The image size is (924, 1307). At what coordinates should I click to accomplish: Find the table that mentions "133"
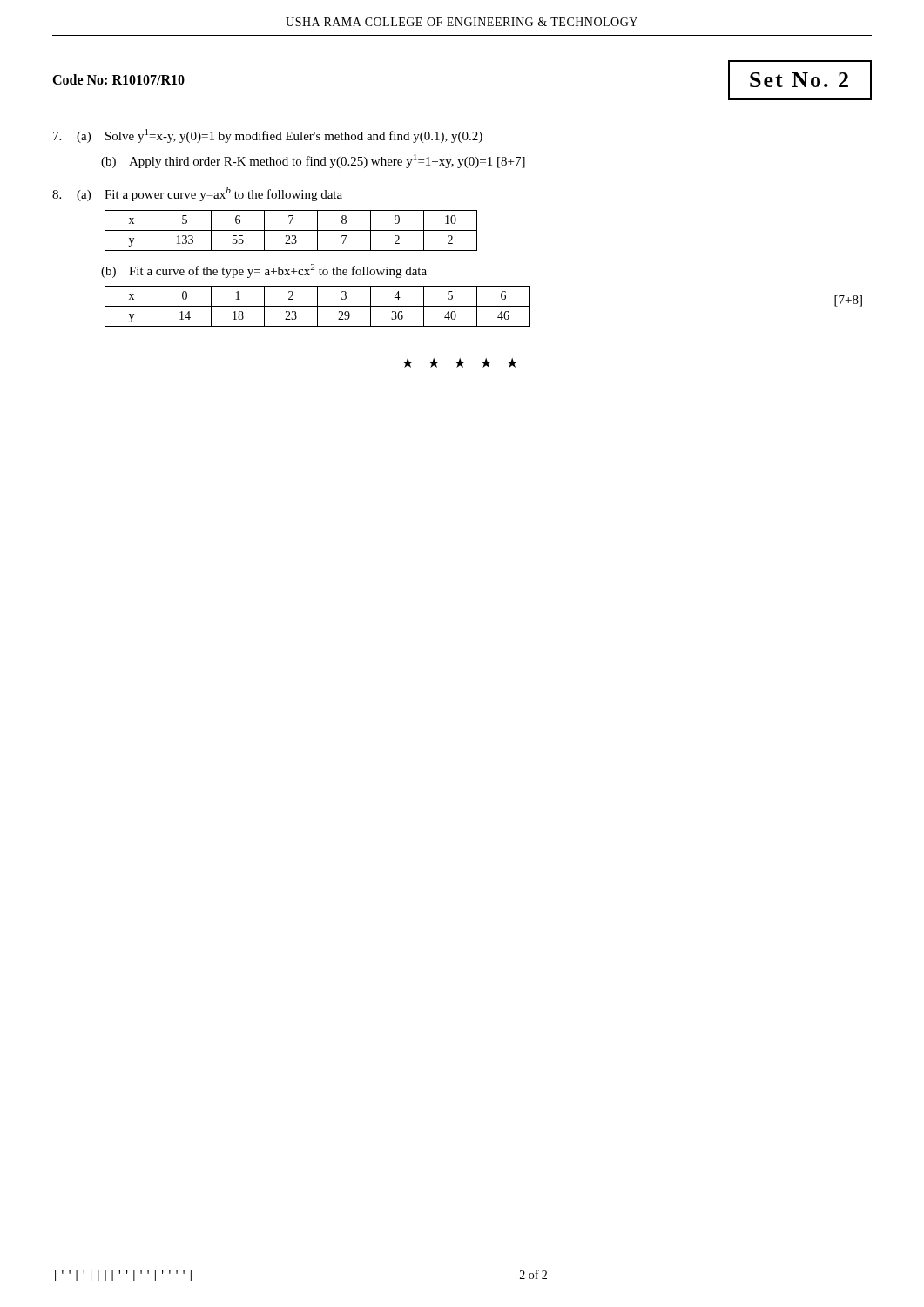point(488,230)
